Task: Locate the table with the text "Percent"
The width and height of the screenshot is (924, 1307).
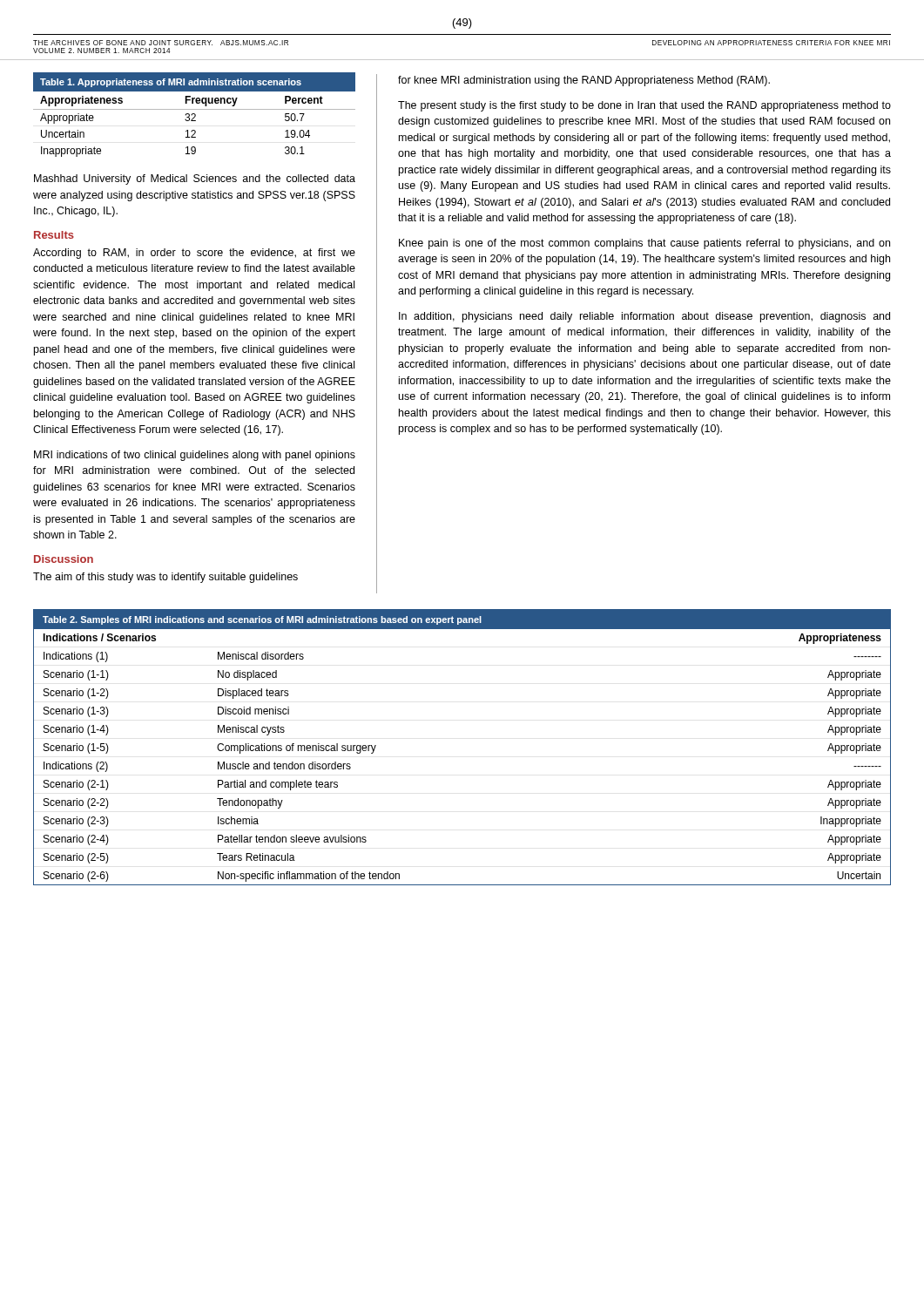Action: [194, 115]
